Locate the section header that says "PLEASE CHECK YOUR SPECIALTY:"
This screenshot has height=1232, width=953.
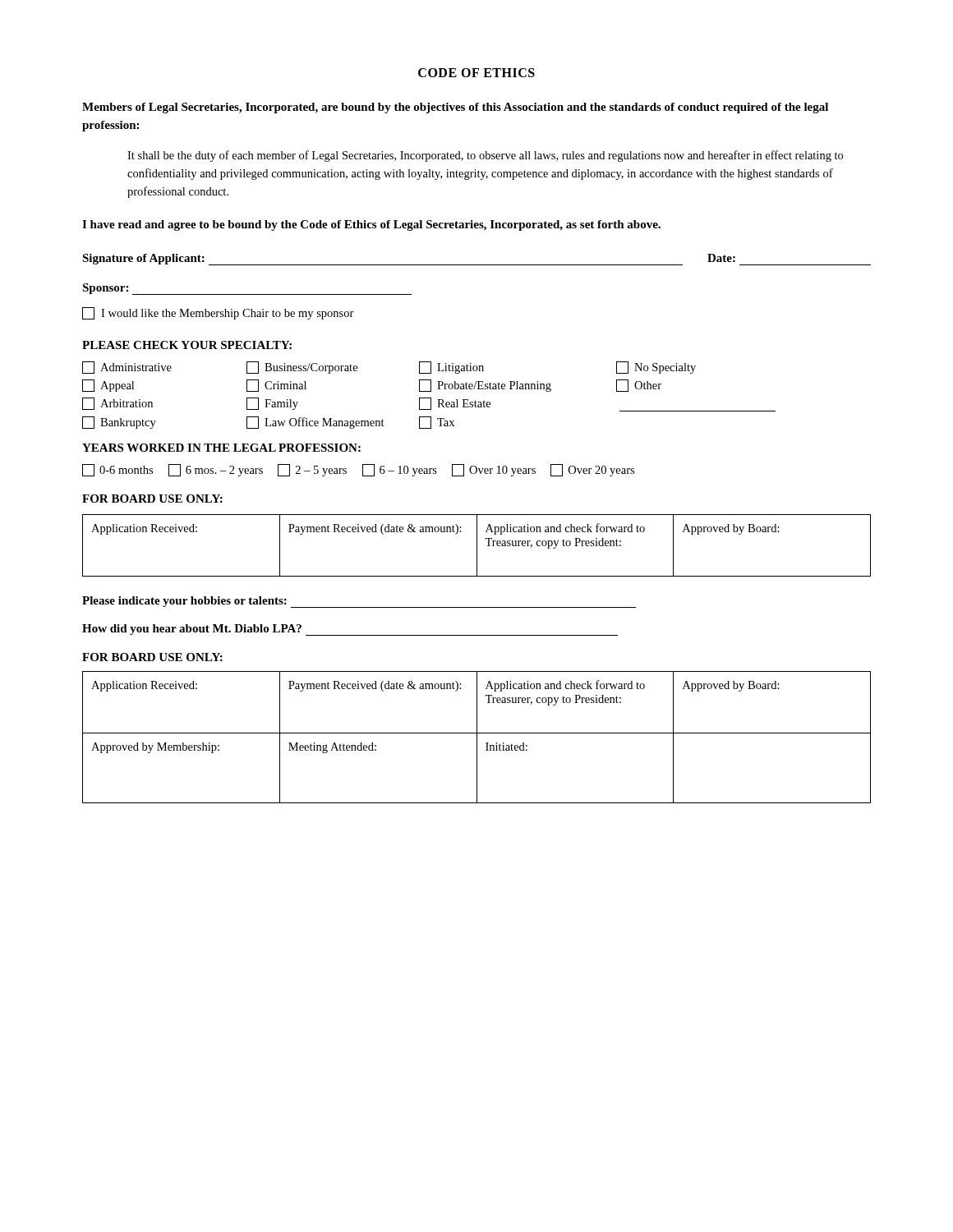coord(187,345)
